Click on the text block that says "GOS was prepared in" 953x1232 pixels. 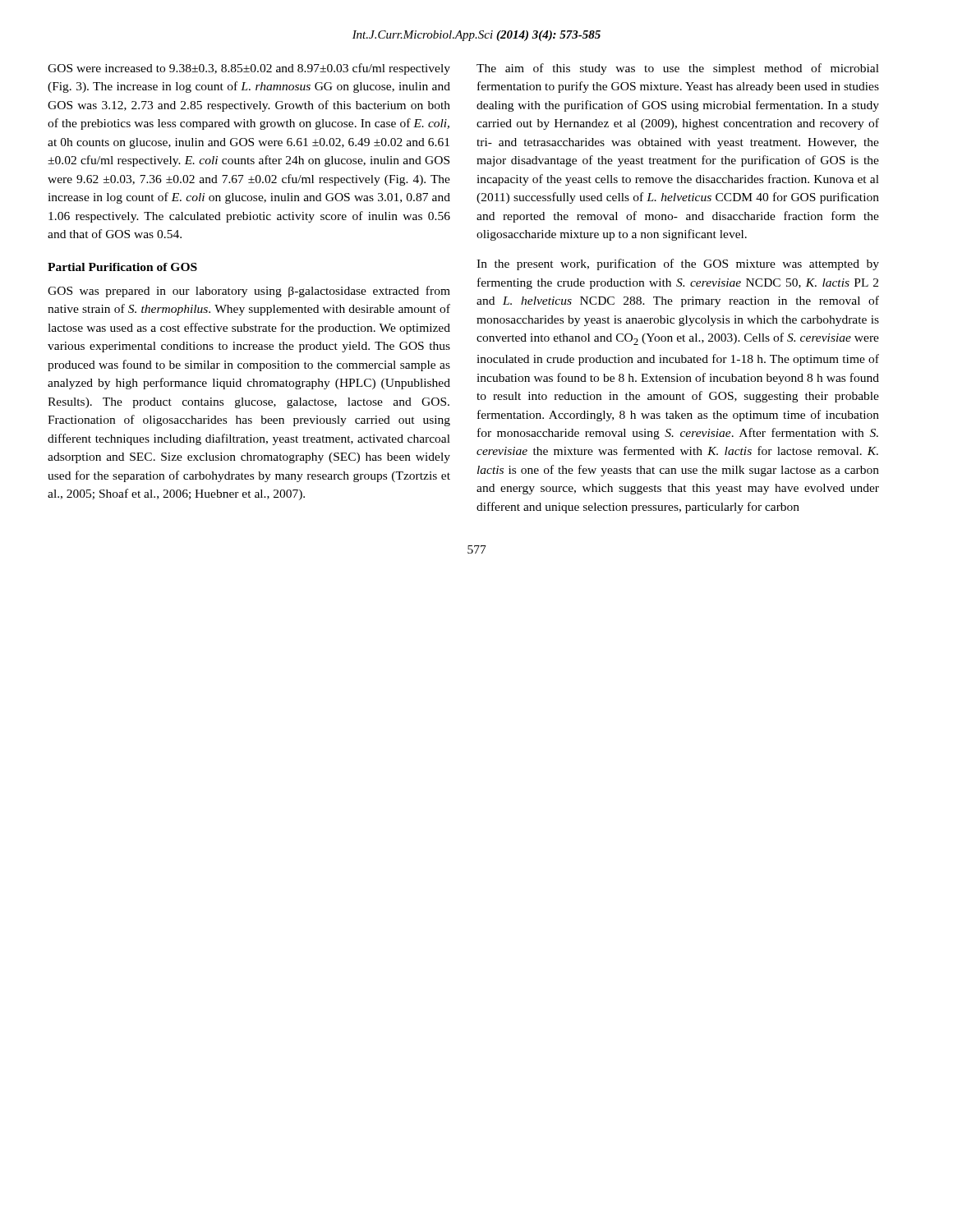coord(249,392)
